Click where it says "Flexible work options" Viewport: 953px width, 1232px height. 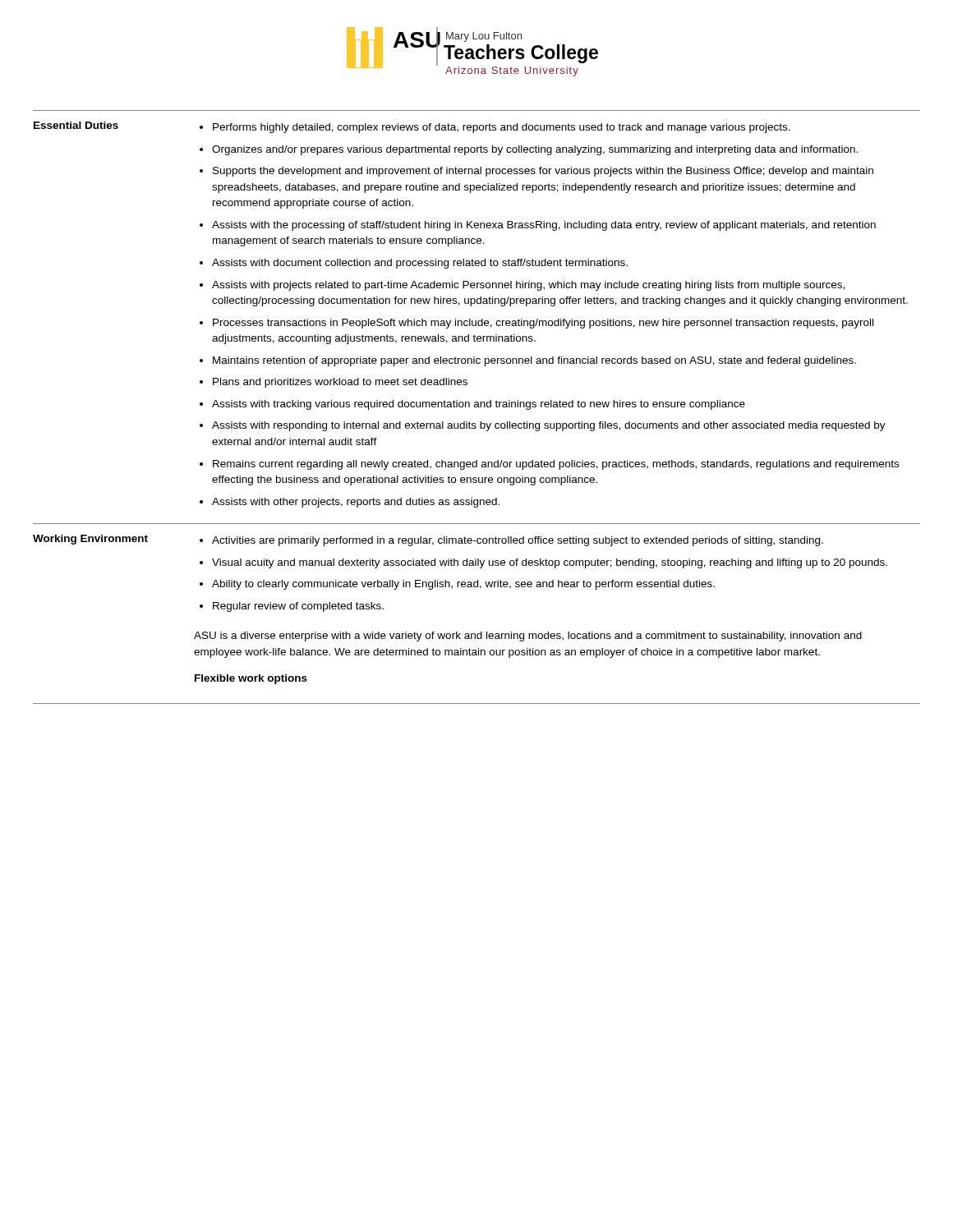click(x=251, y=678)
